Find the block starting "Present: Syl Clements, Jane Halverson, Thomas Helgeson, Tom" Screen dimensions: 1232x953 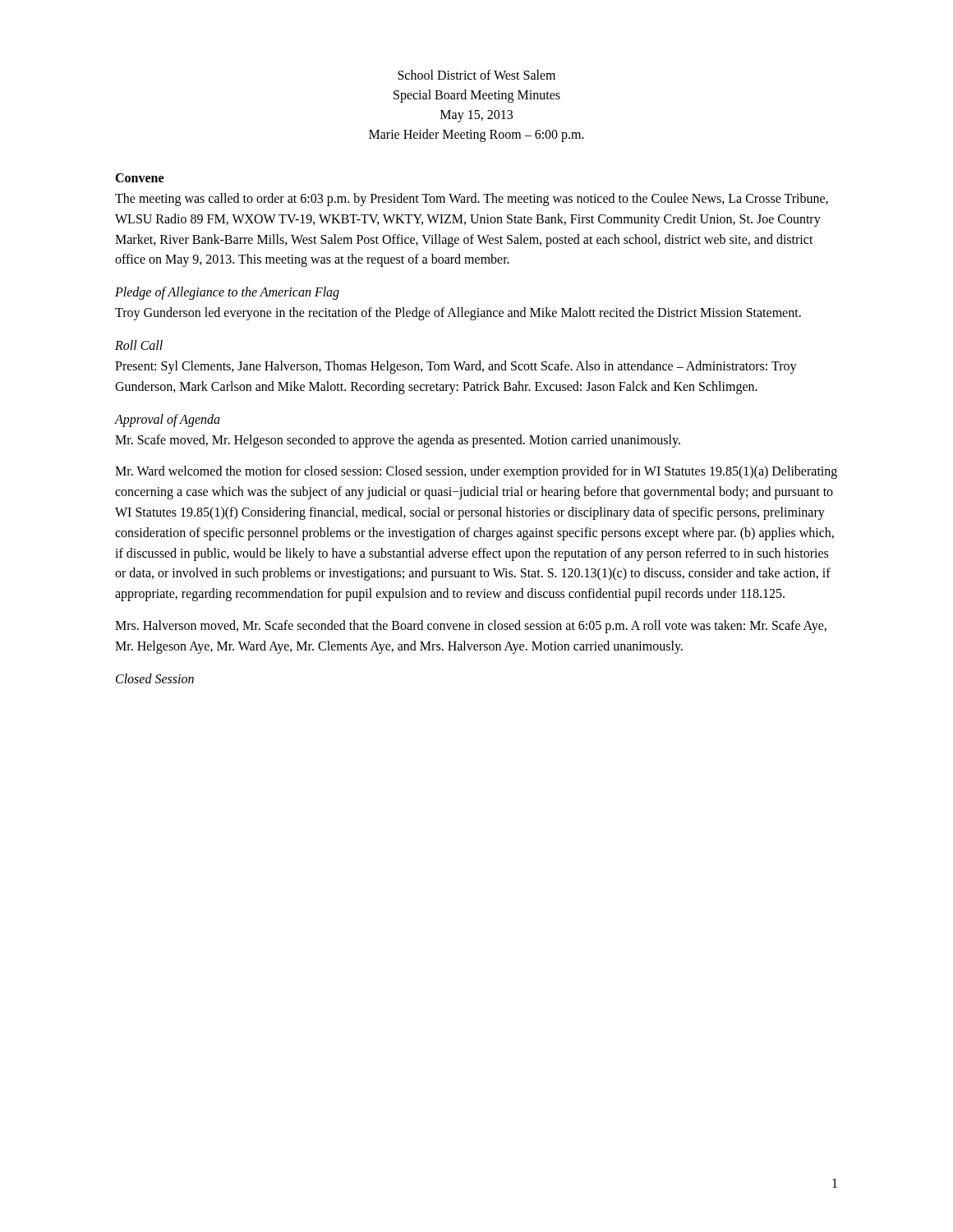pyautogui.click(x=456, y=376)
